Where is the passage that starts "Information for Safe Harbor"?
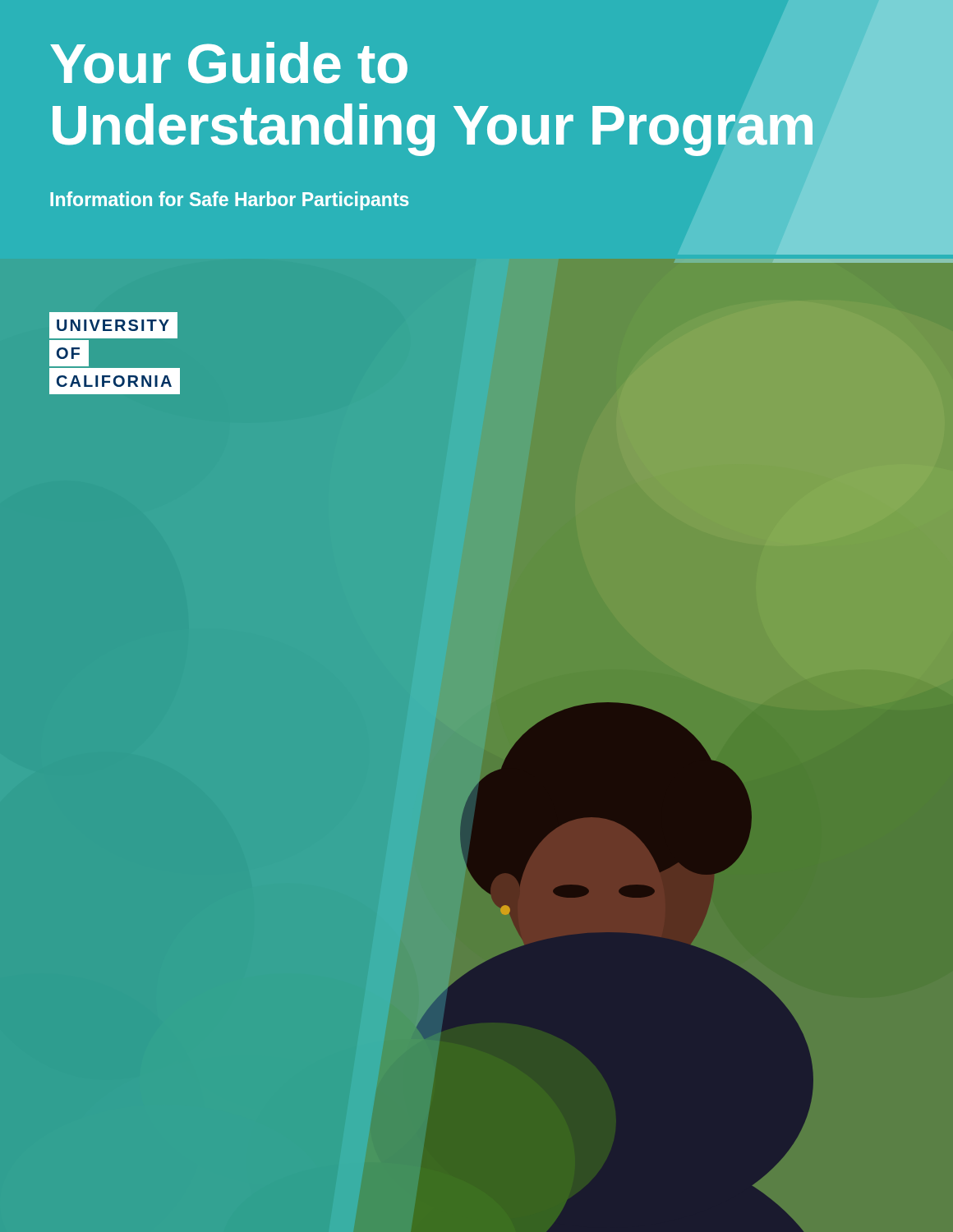This screenshot has height=1232, width=953. [229, 200]
